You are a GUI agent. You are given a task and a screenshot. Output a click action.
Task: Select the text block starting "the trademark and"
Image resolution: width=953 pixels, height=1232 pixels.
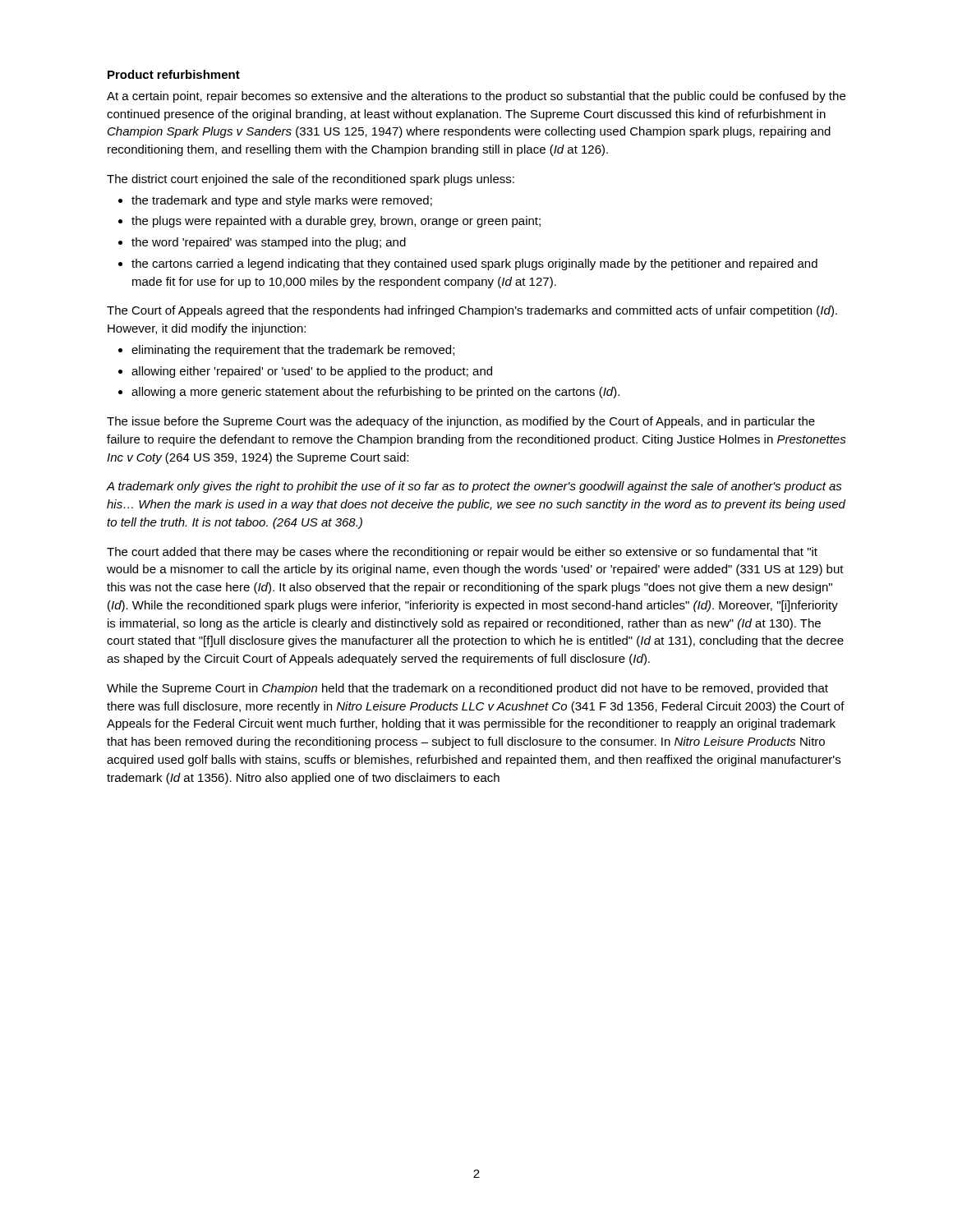[282, 200]
